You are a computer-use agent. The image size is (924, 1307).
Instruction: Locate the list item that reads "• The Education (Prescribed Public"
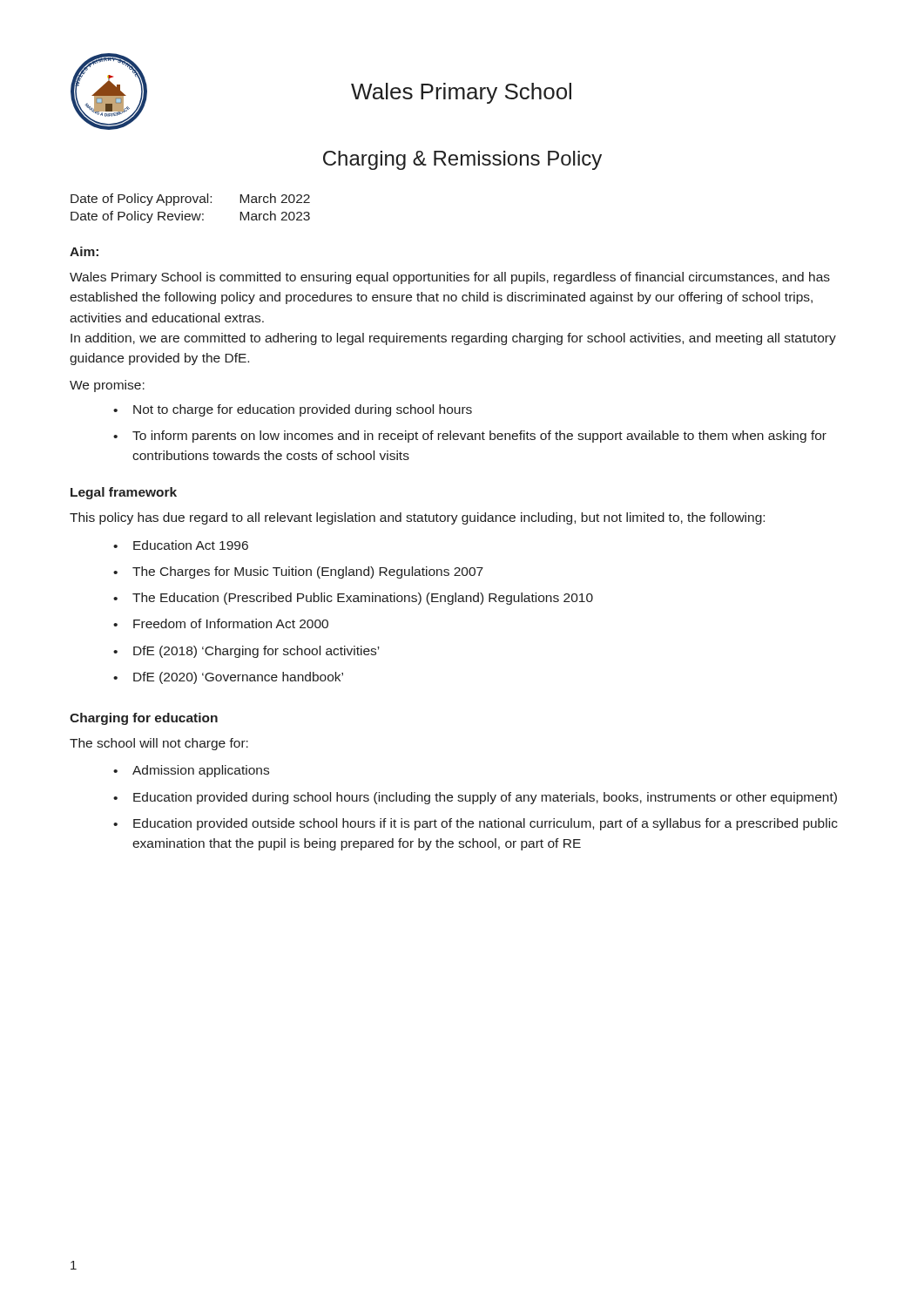484,598
